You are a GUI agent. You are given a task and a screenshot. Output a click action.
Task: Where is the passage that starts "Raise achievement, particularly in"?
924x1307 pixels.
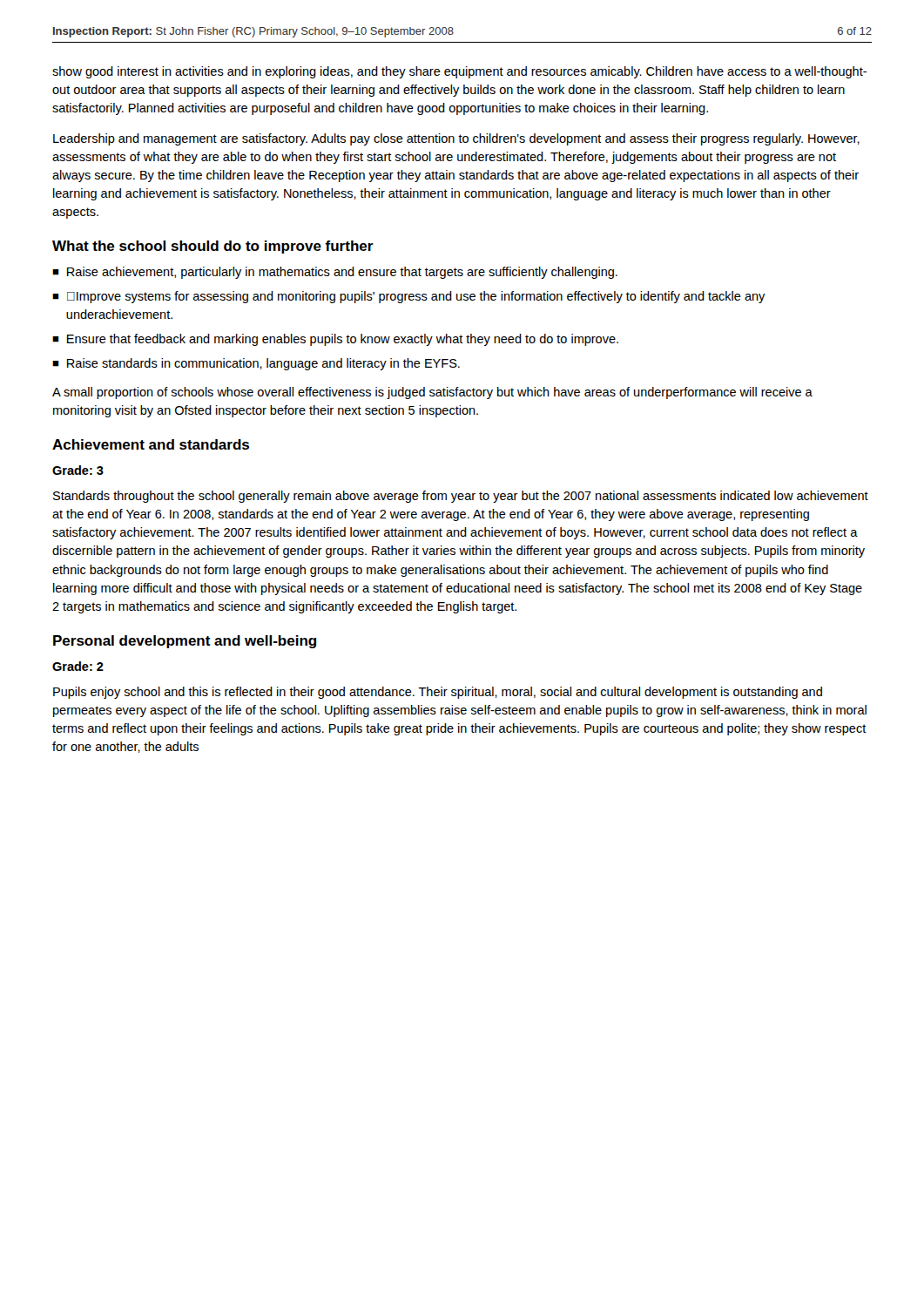click(342, 272)
